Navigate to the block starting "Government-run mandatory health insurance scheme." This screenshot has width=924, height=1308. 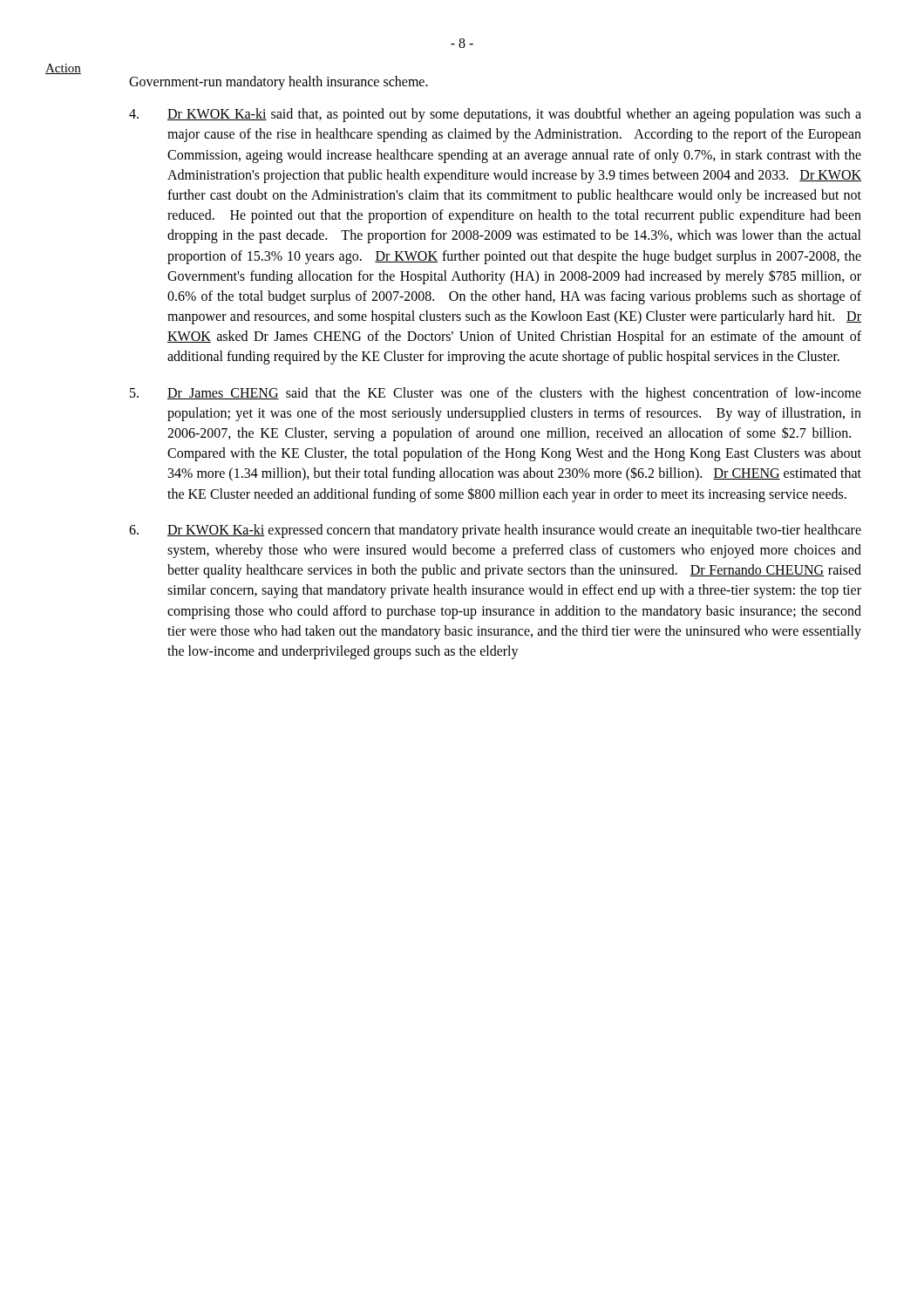pyautogui.click(x=279, y=82)
